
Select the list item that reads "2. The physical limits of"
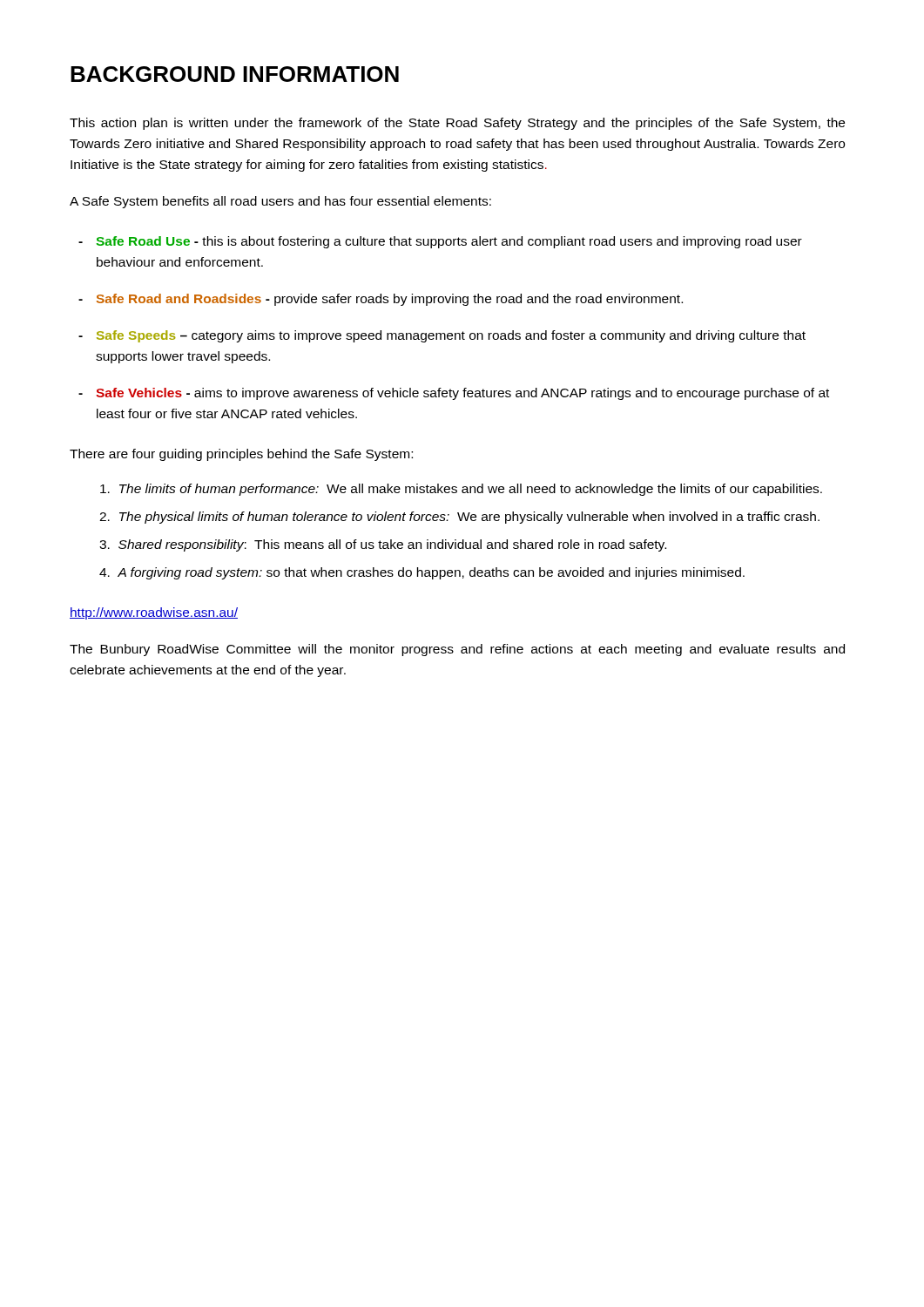(x=460, y=516)
